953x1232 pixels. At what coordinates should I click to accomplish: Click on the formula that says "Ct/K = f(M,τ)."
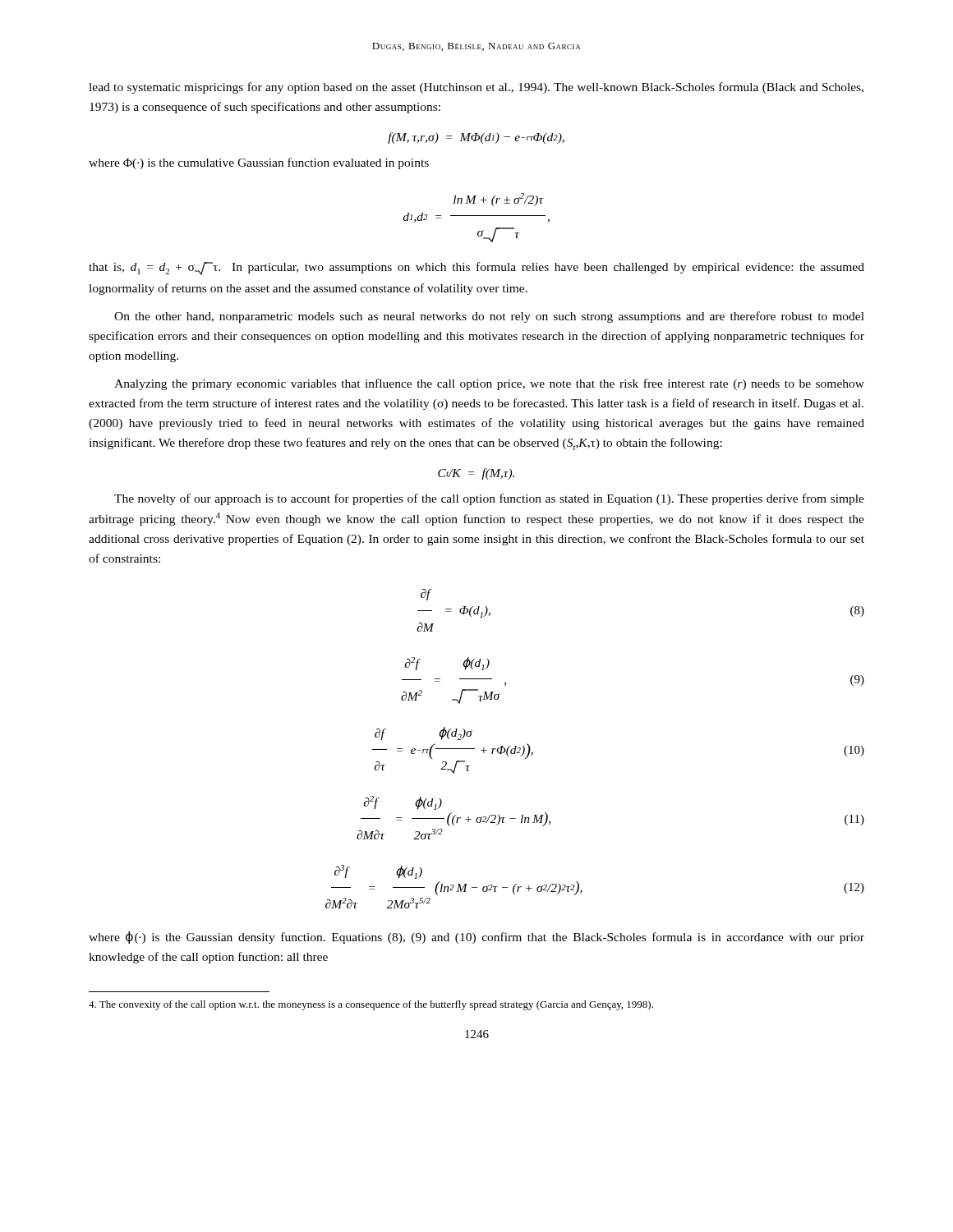pos(476,473)
